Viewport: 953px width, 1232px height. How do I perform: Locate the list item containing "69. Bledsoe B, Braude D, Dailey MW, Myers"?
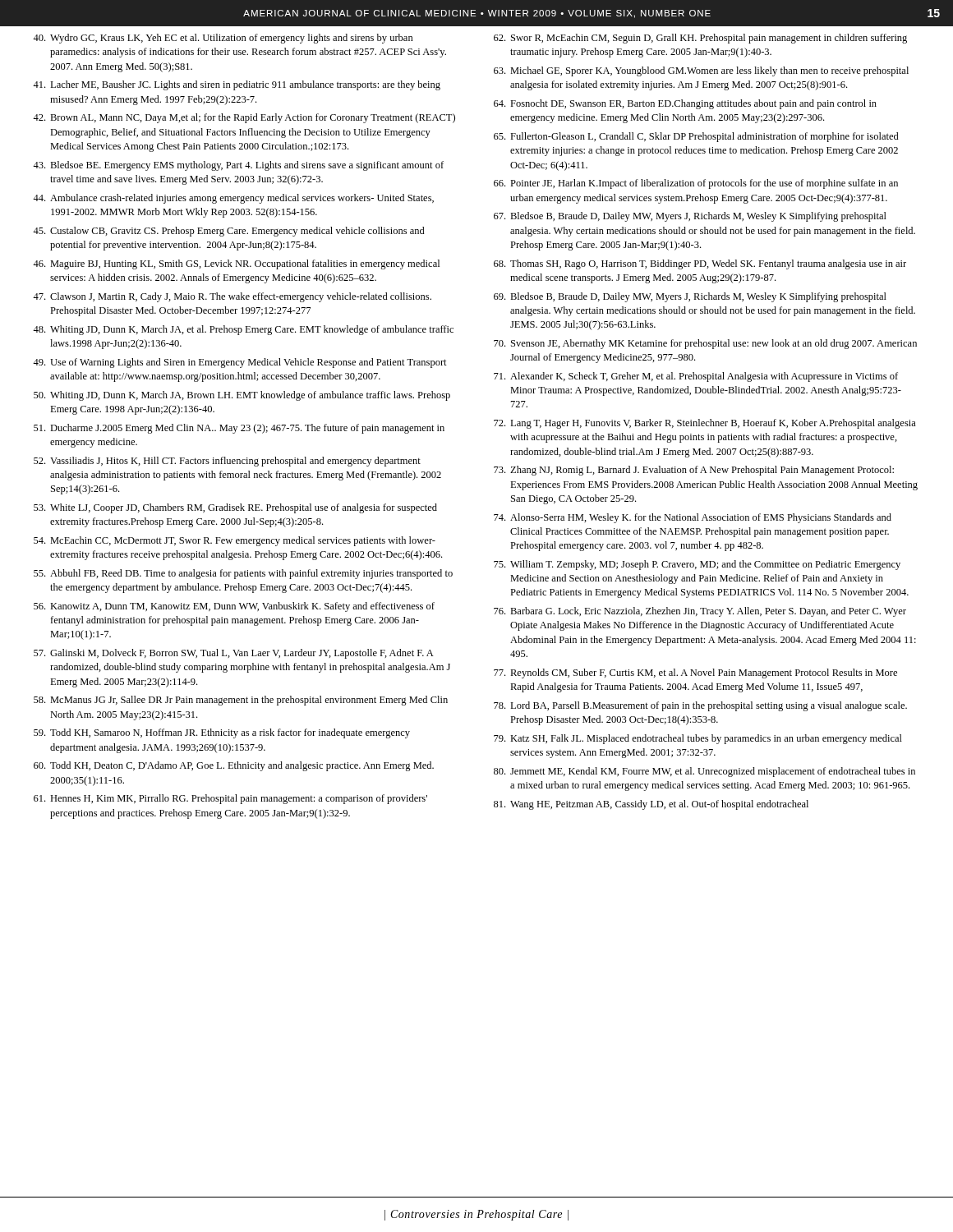point(701,311)
